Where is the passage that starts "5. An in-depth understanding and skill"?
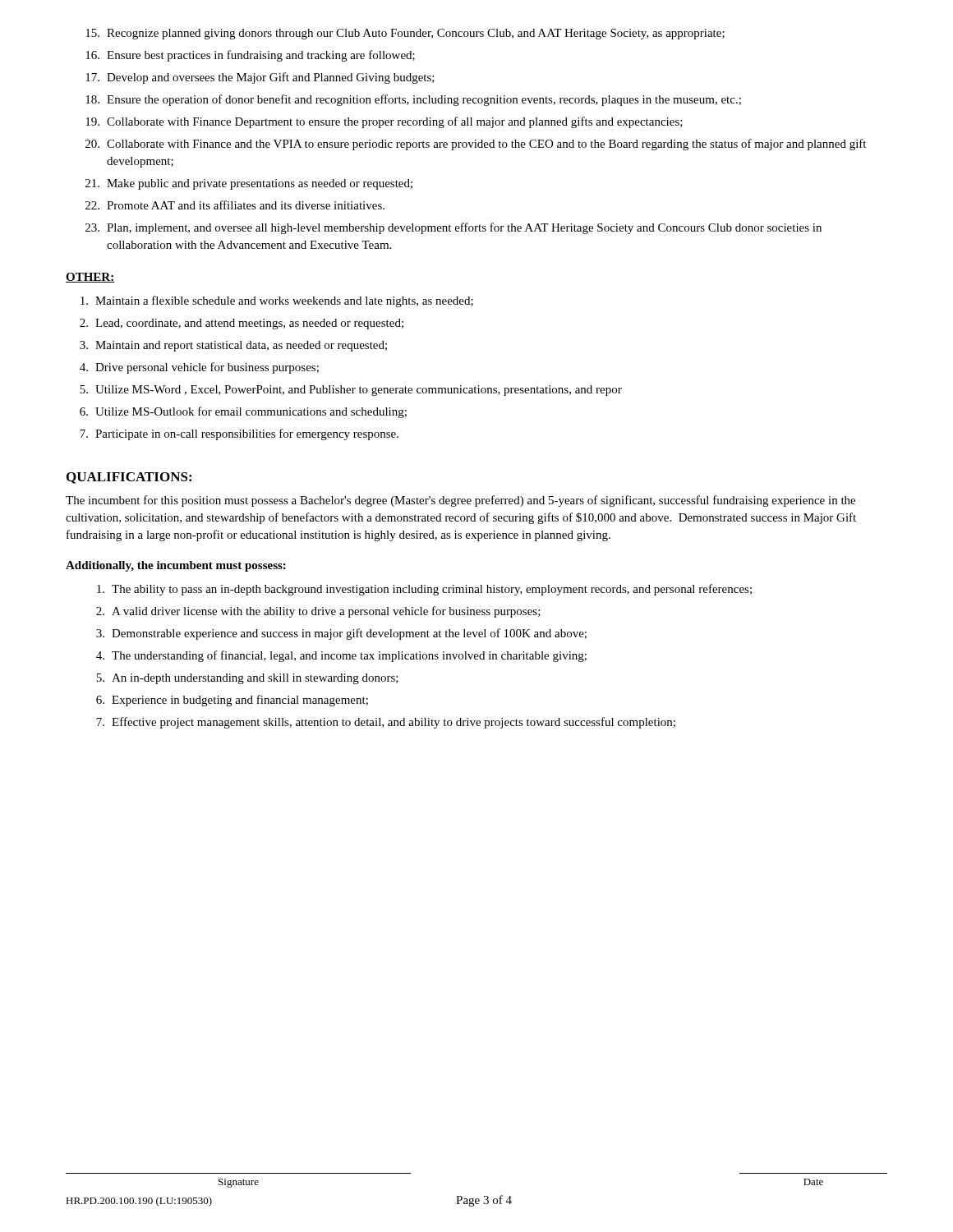953x1232 pixels. [x=247, y=679]
